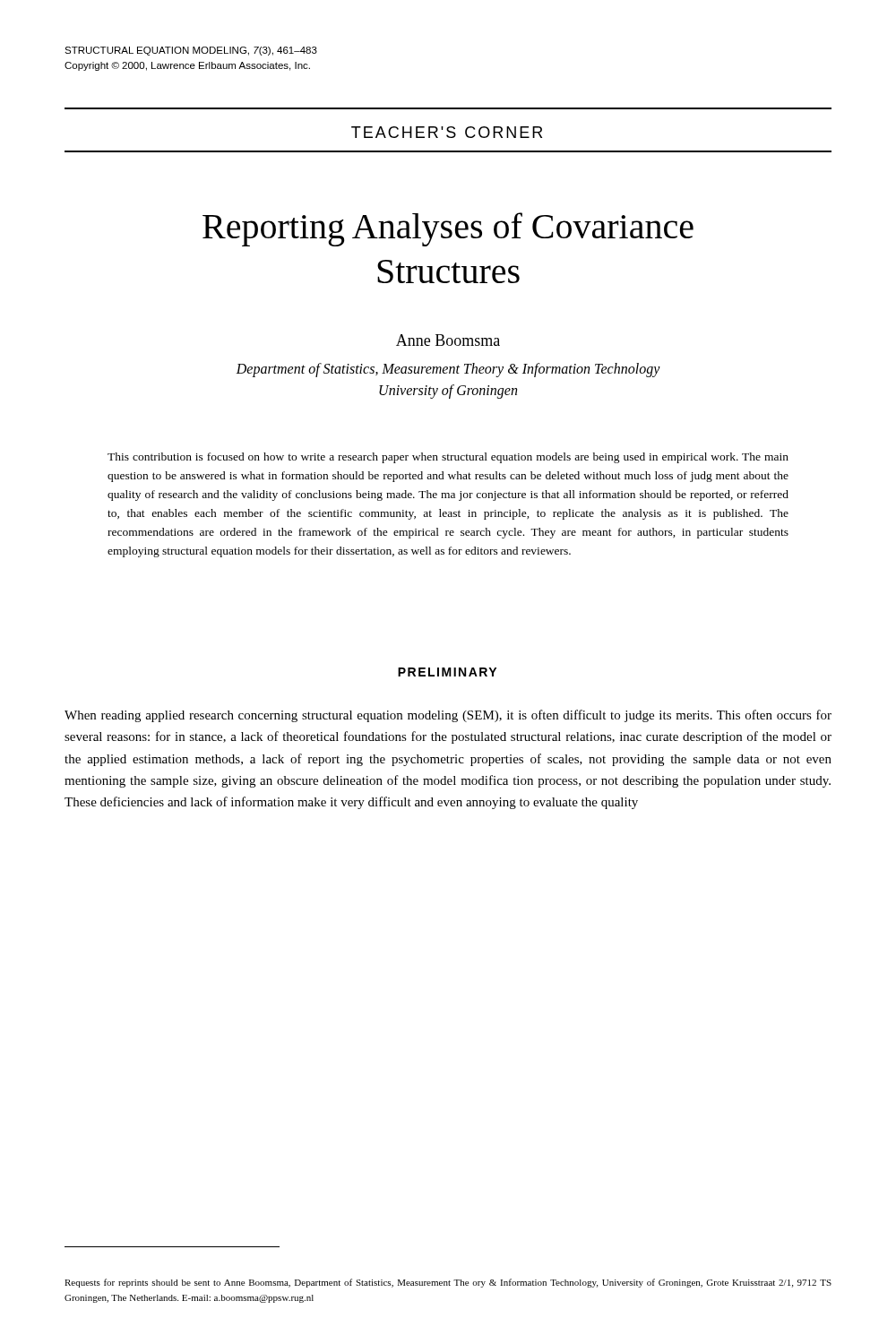The image size is (896, 1344).
Task: Click where it says "Reporting Analyses of CovarianceStructures"
Action: click(448, 249)
